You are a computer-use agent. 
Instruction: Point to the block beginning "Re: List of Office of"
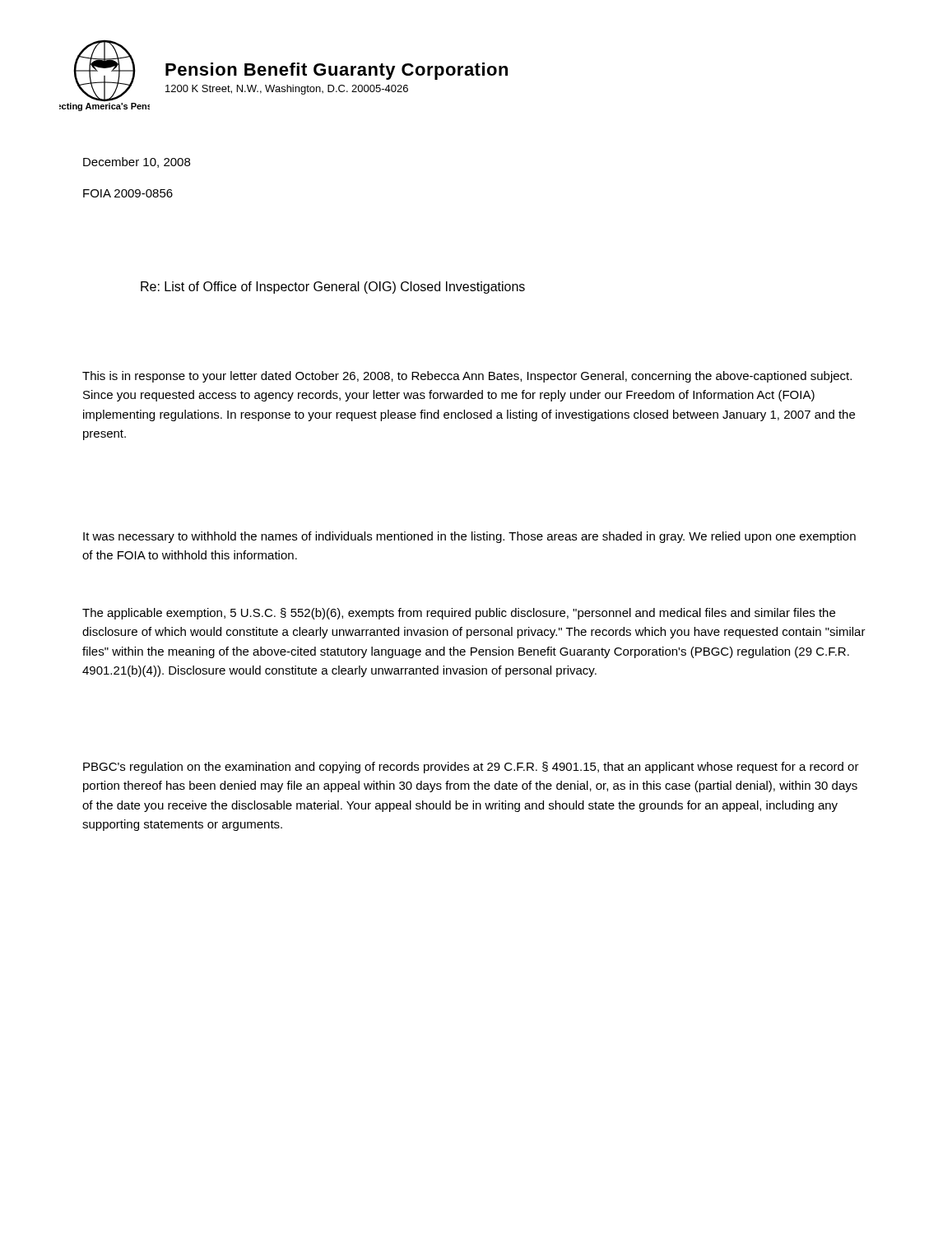(333, 287)
